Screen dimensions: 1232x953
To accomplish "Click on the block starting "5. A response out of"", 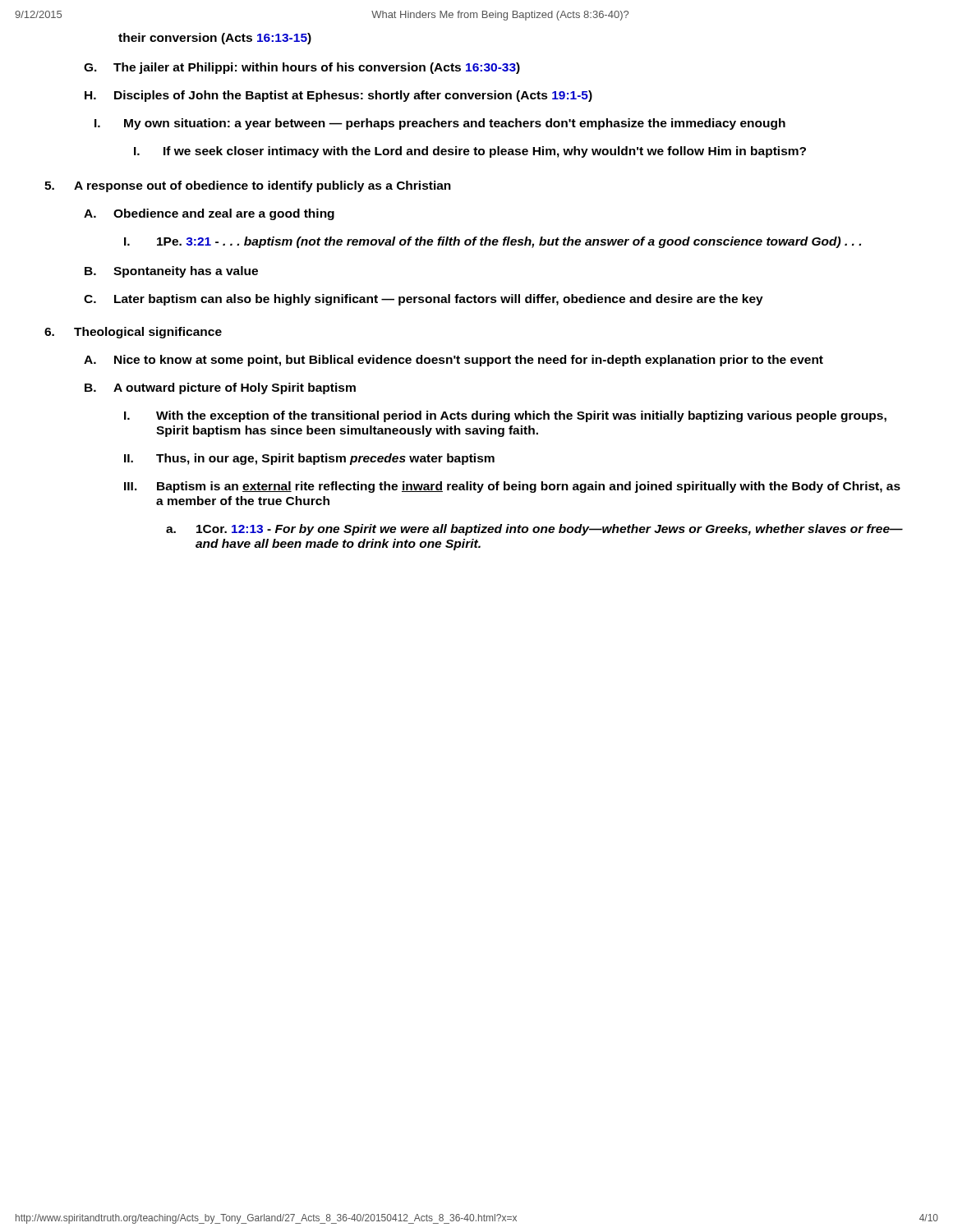I will click(x=248, y=186).
